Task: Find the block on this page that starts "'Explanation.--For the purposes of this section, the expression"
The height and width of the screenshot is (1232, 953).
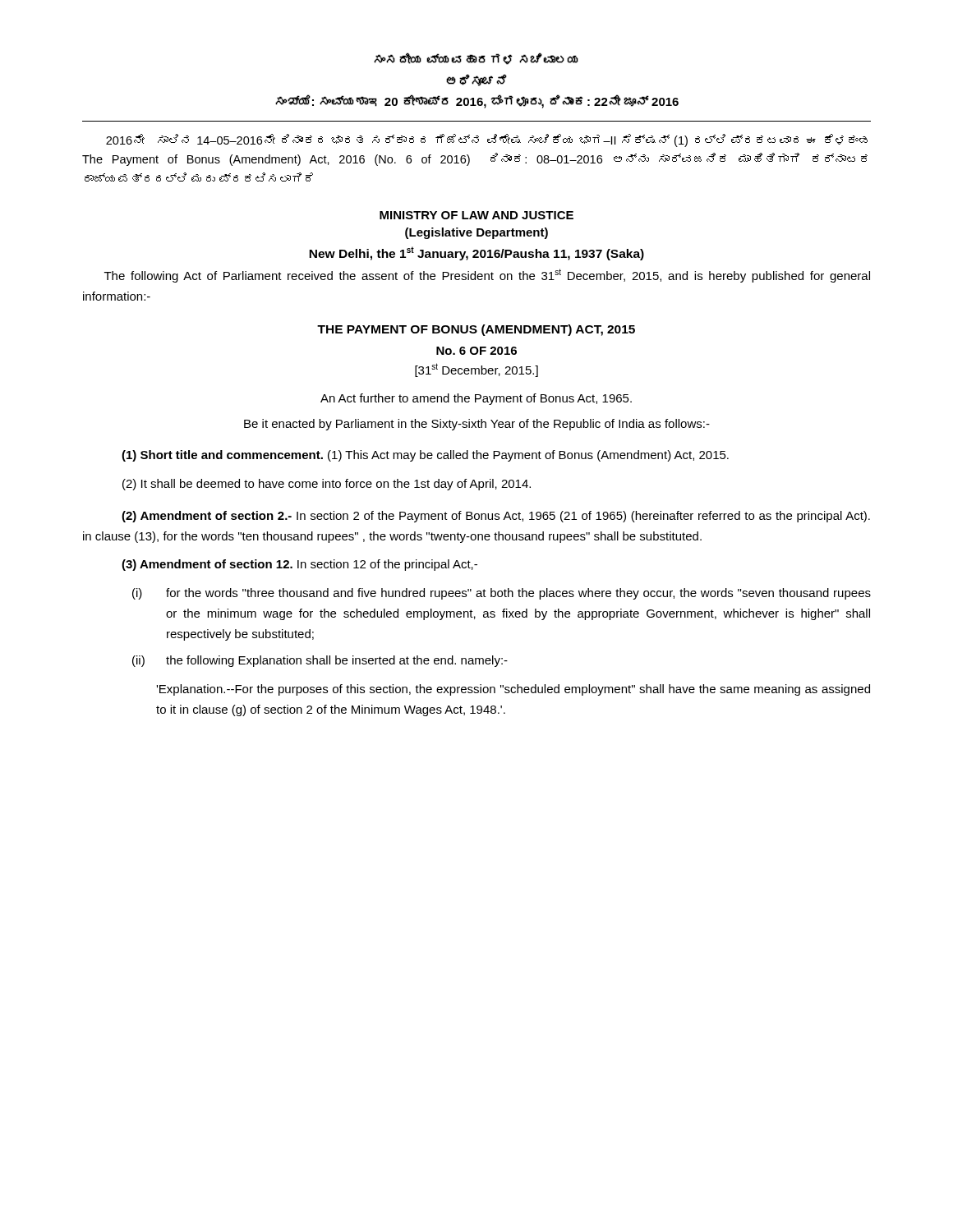Action: coord(513,700)
